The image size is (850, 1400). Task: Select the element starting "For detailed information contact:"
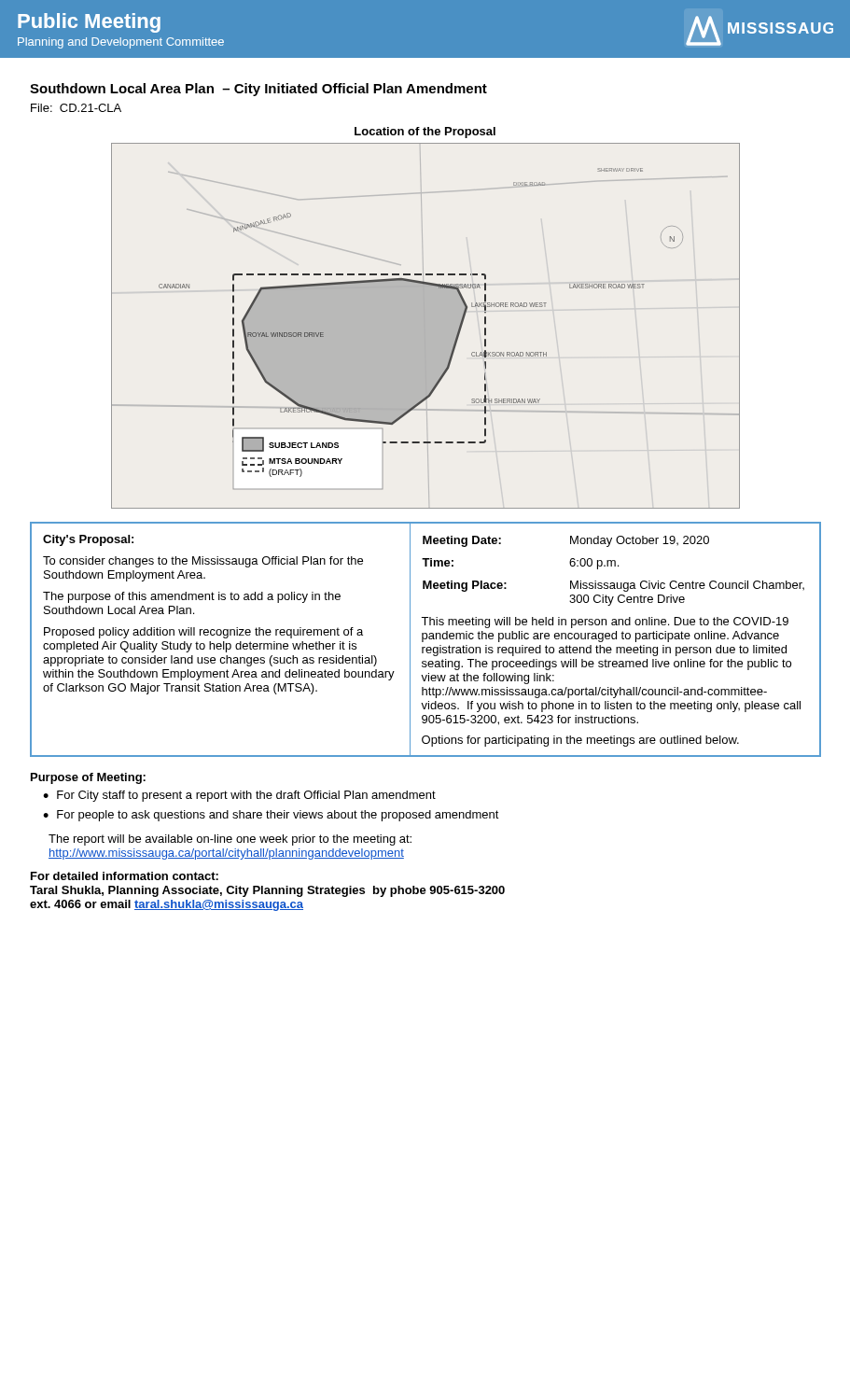click(x=425, y=890)
